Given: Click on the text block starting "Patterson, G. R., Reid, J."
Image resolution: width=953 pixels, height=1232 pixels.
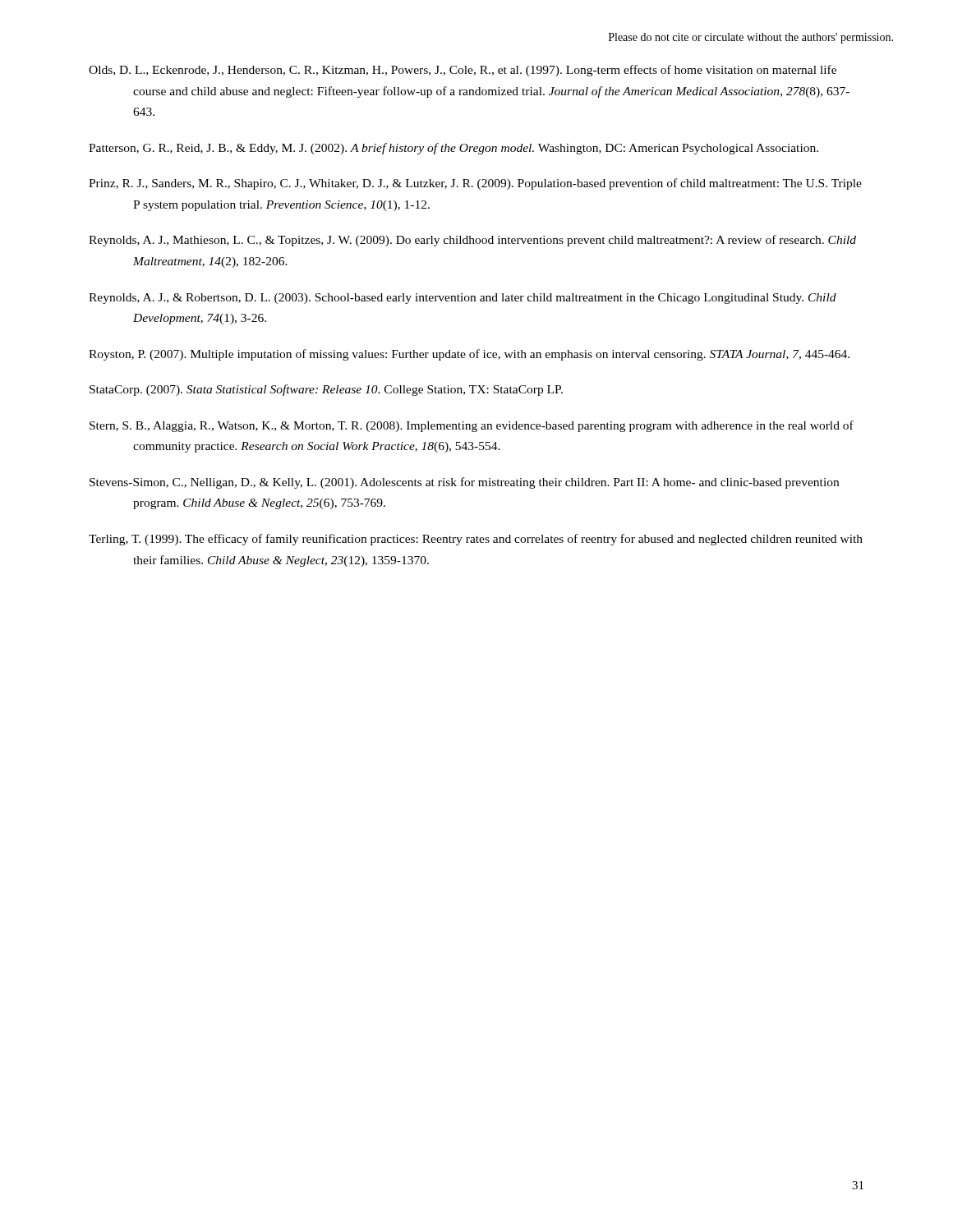Looking at the screenshot, I should 454,147.
